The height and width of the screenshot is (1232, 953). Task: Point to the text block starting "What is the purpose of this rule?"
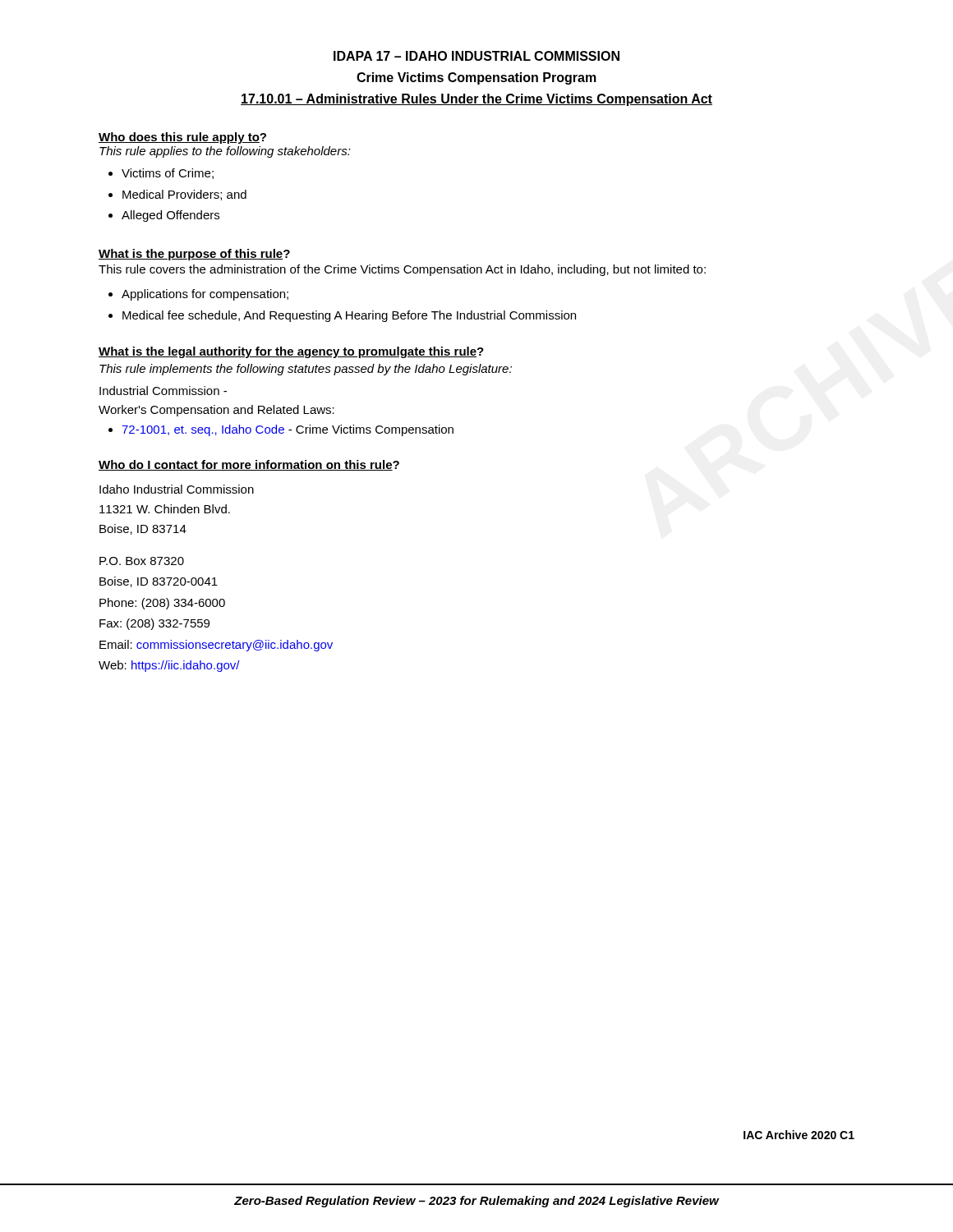[x=194, y=253]
